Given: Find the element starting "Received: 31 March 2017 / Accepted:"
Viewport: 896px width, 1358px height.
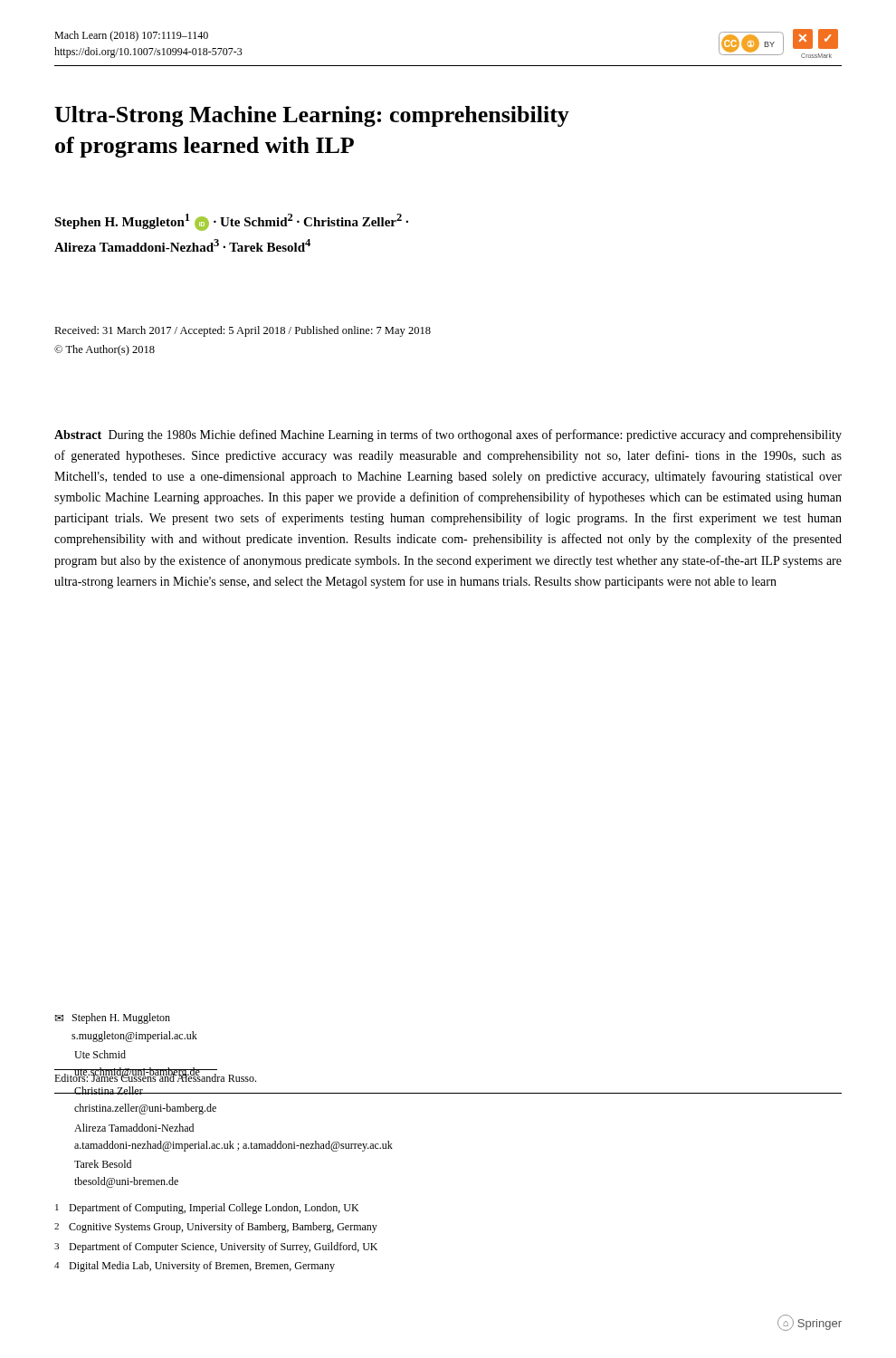Looking at the screenshot, I should (243, 340).
